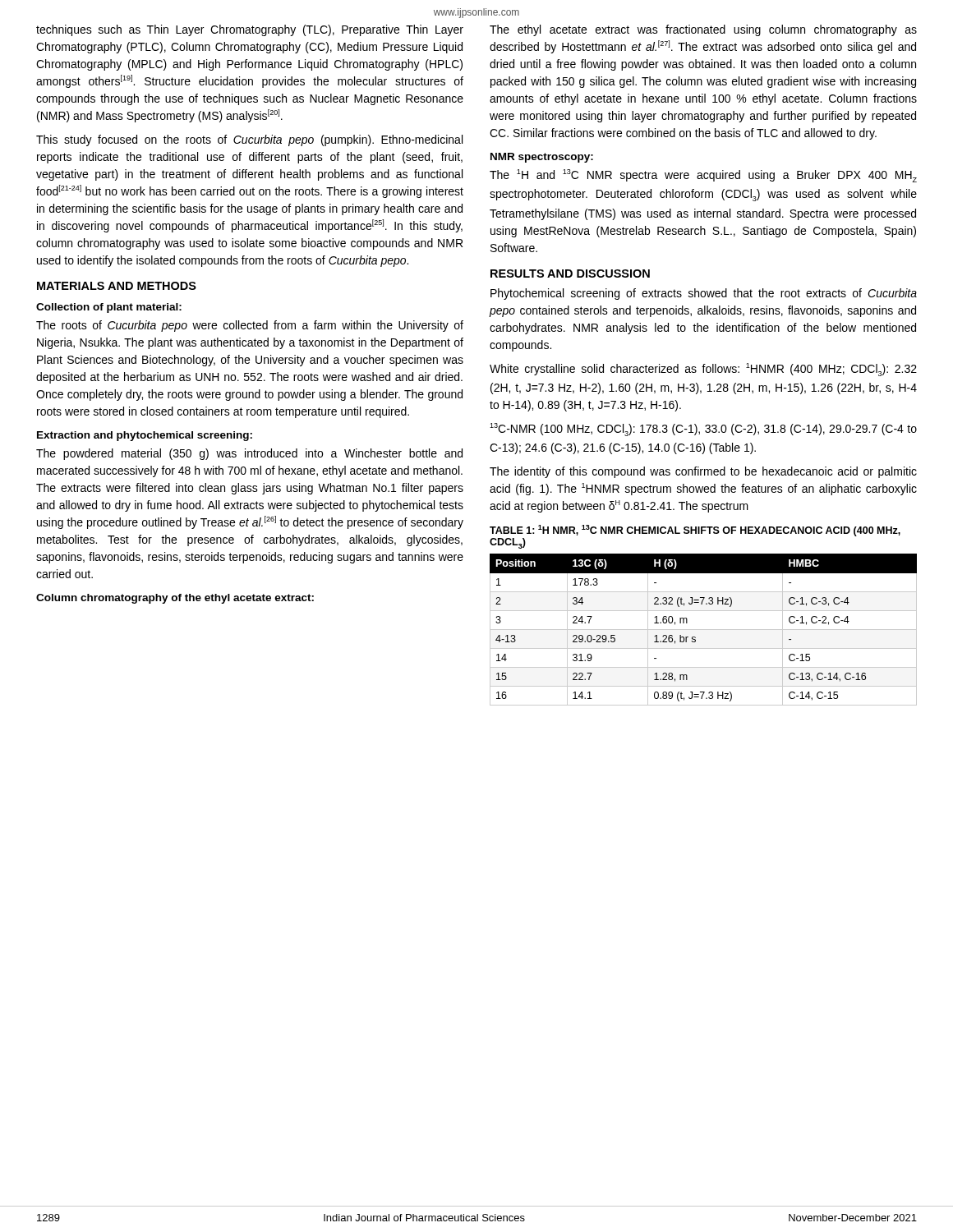Screen dimensions: 1232x953
Task: Point to the element starting "techniques such as"
Action: click(250, 73)
